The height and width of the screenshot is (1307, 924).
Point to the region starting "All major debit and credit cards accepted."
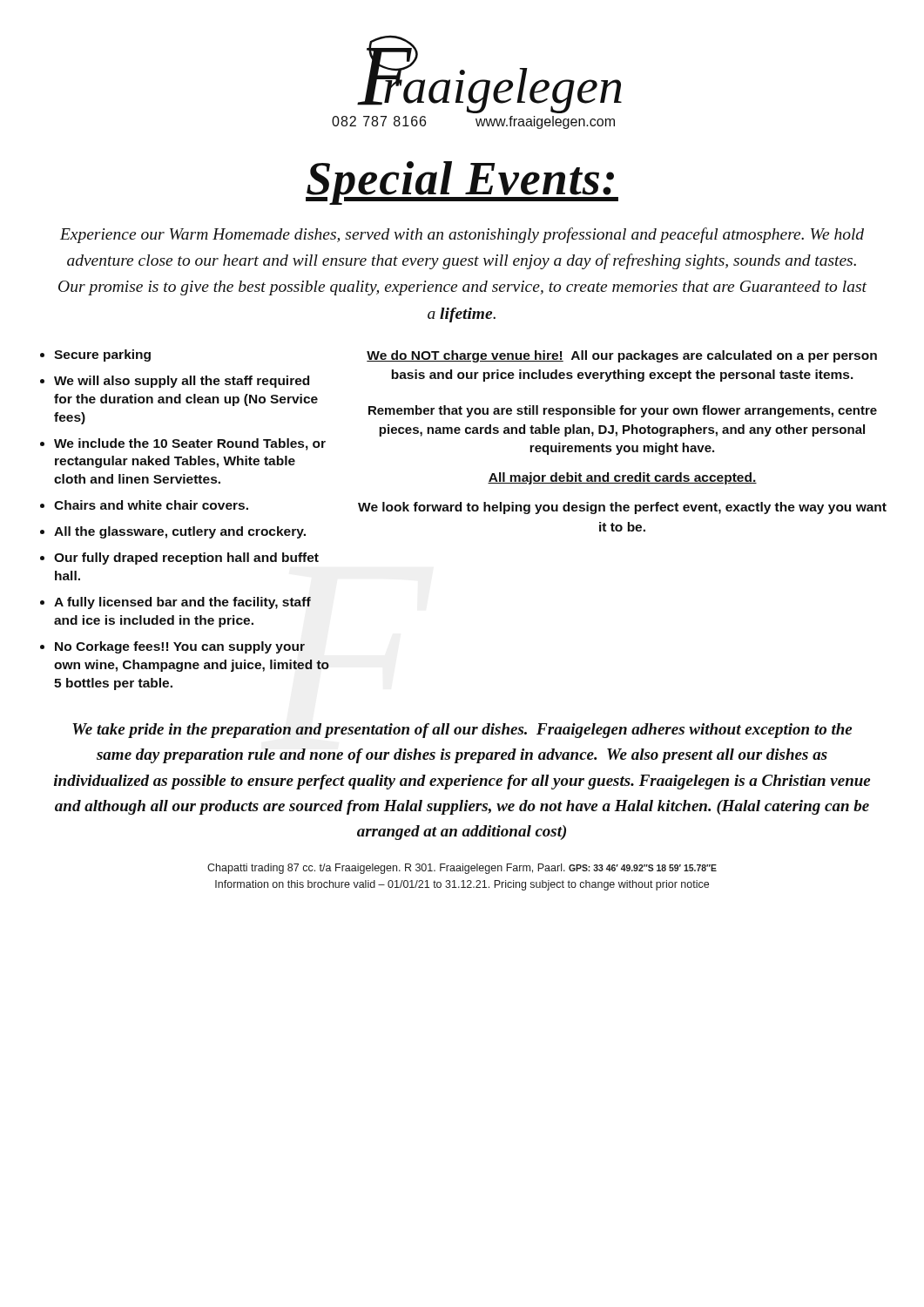[x=622, y=477]
